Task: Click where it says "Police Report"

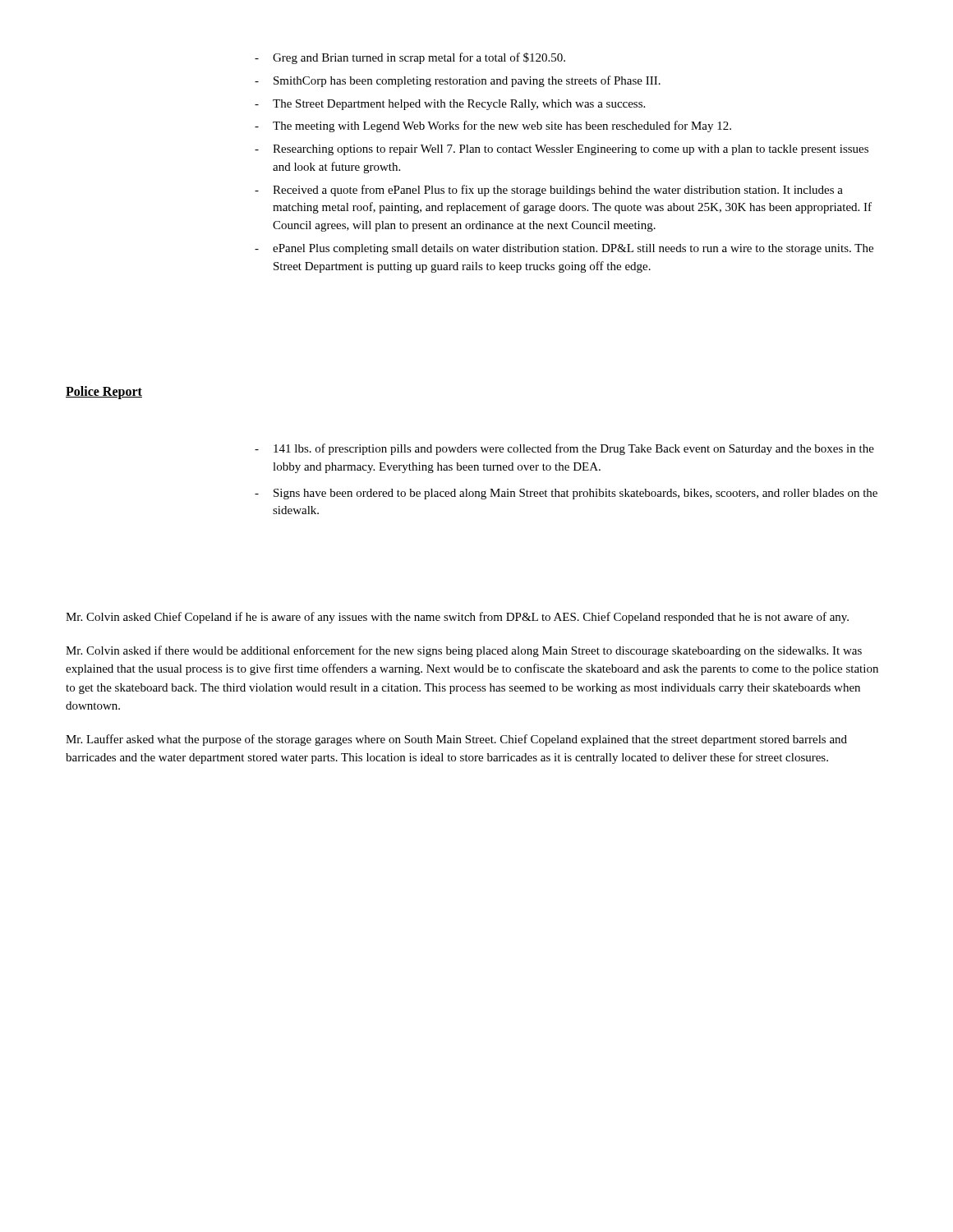Action: [x=104, y=391]
